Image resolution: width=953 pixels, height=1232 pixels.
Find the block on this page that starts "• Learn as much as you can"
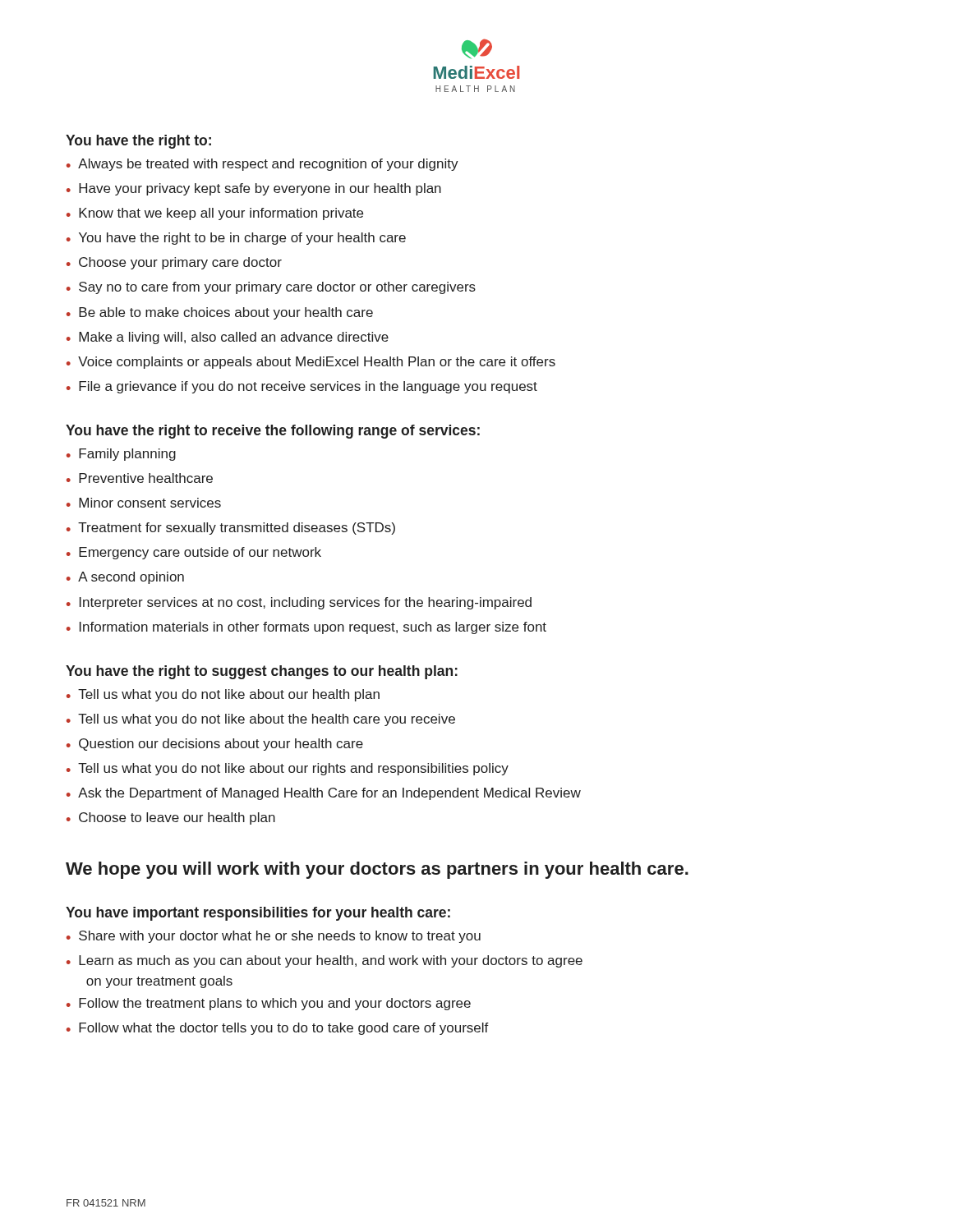[x=476, y=971]
